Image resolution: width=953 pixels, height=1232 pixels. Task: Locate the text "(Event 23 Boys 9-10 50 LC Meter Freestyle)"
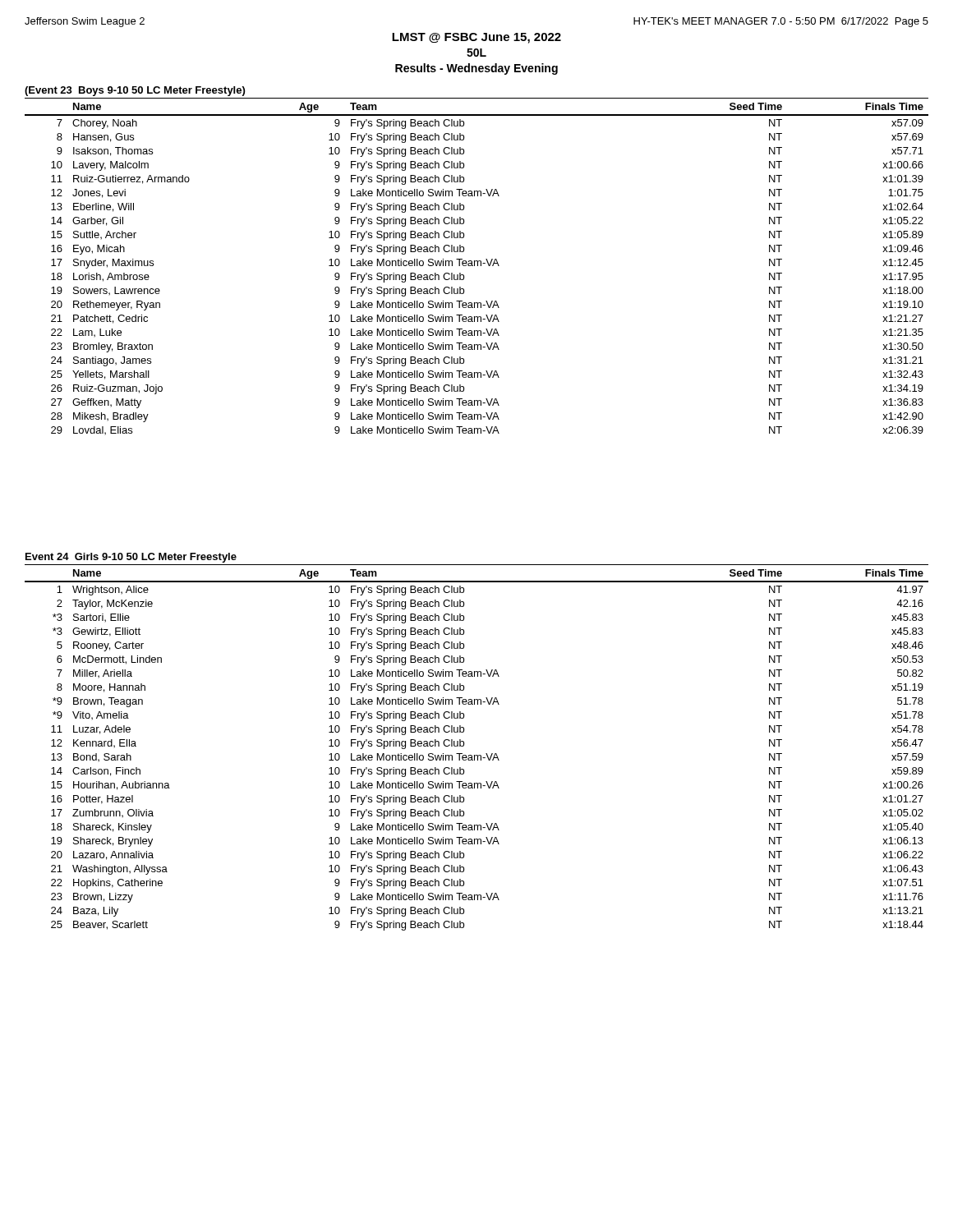click(135, 90)
